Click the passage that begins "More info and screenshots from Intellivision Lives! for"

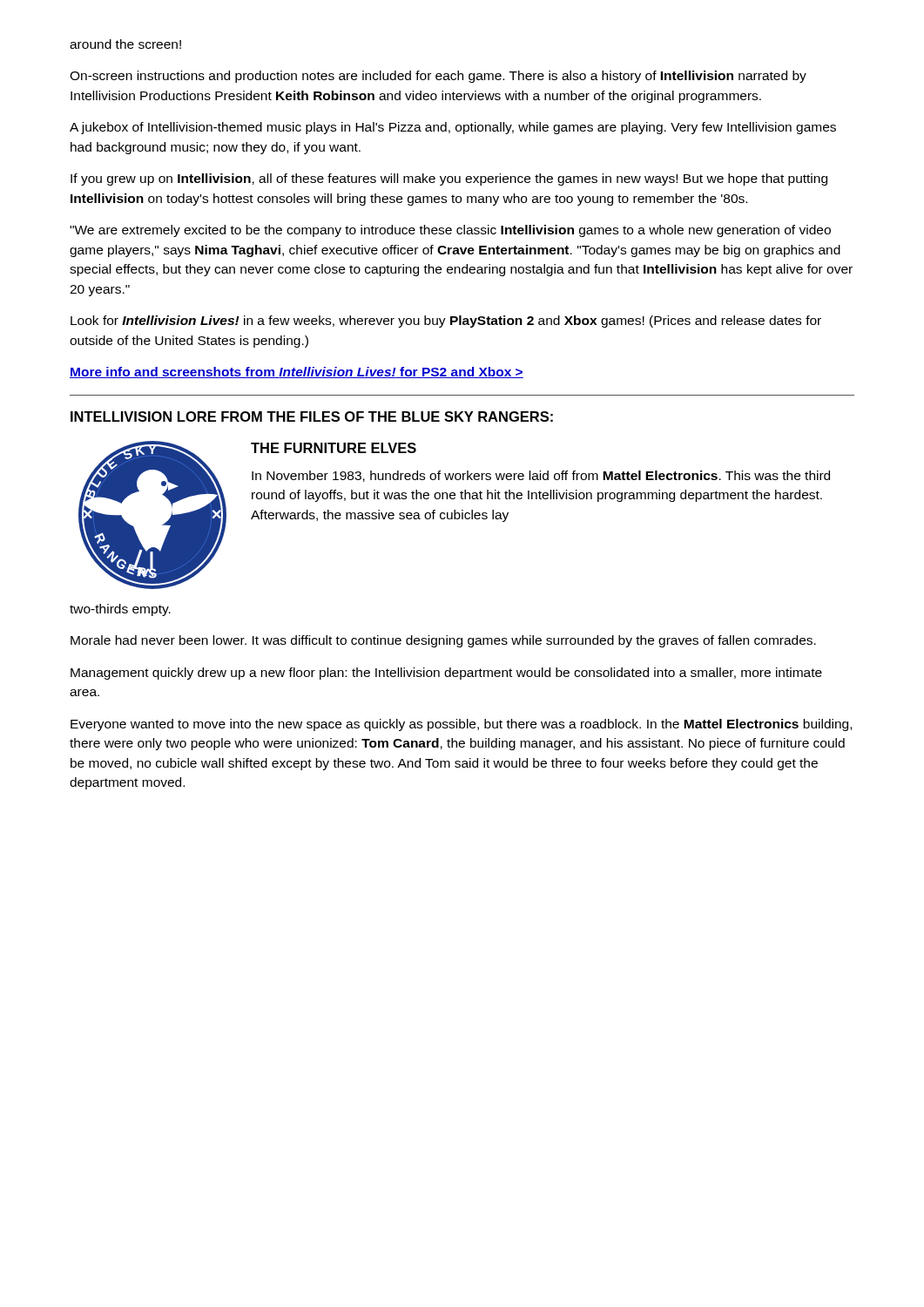(x=462, y=372)
